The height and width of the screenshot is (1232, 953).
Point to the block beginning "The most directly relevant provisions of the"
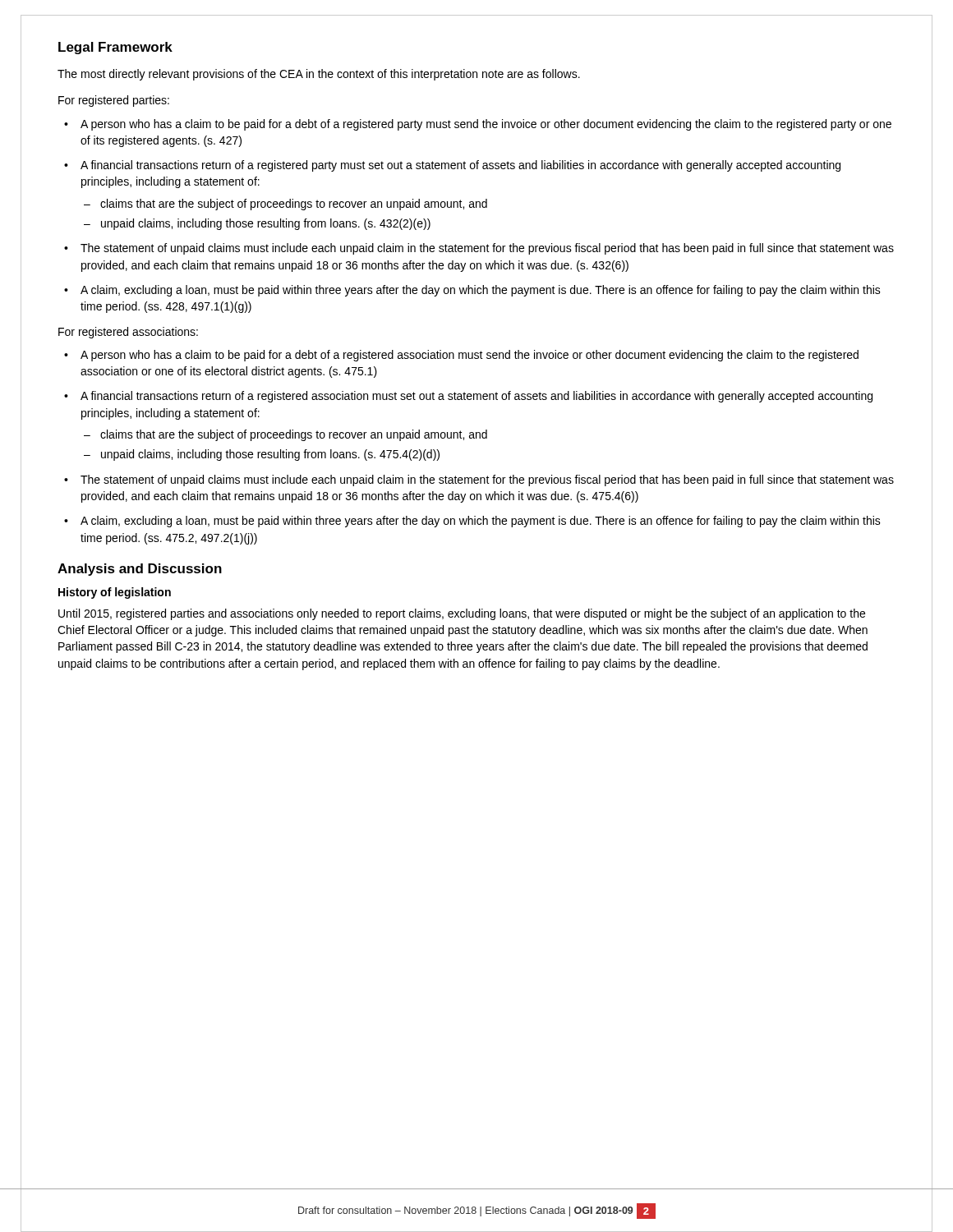pyautogui.click(x=319, y=74)
